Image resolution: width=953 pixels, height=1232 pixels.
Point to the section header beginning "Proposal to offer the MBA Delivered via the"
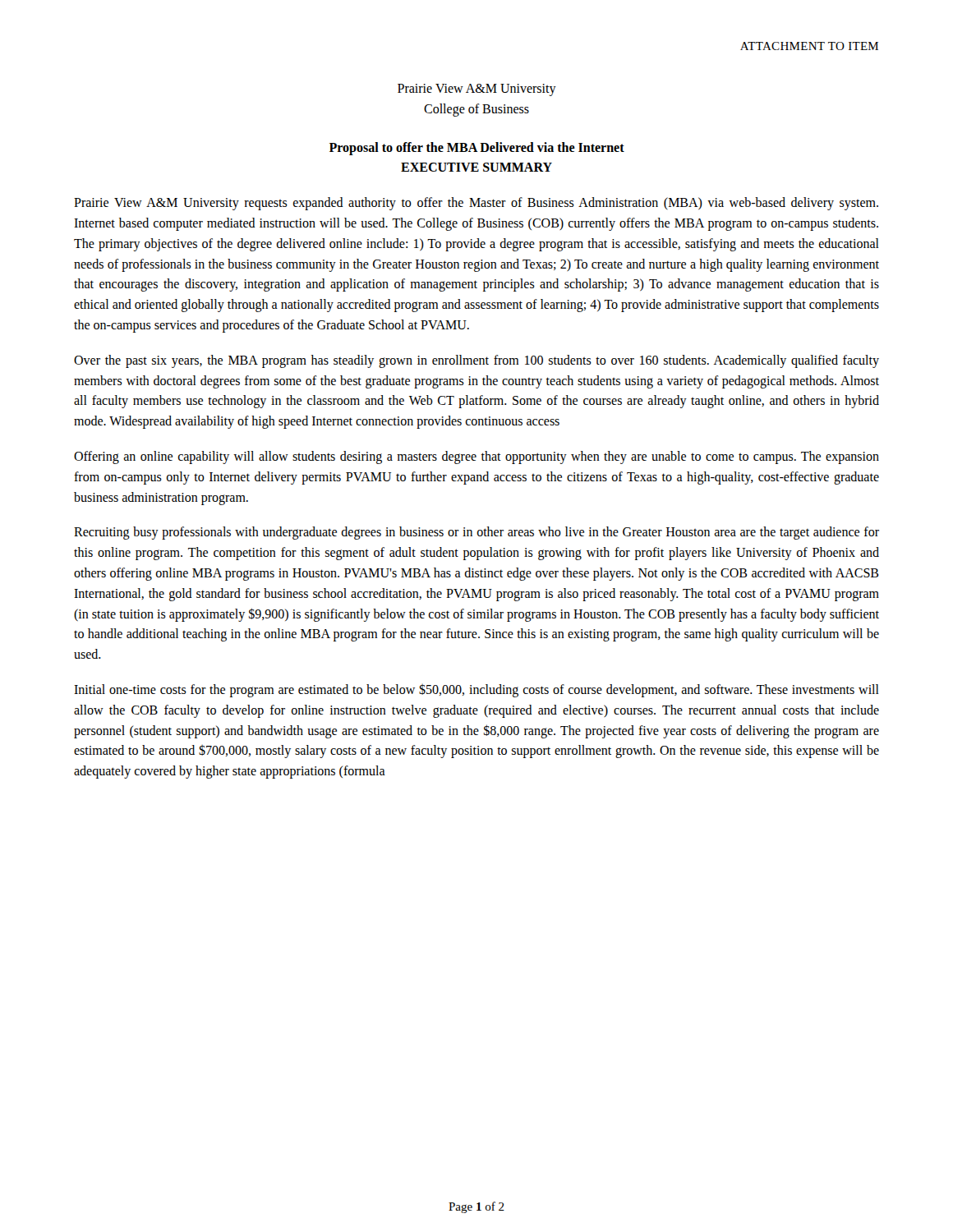(x=476, y=157)
